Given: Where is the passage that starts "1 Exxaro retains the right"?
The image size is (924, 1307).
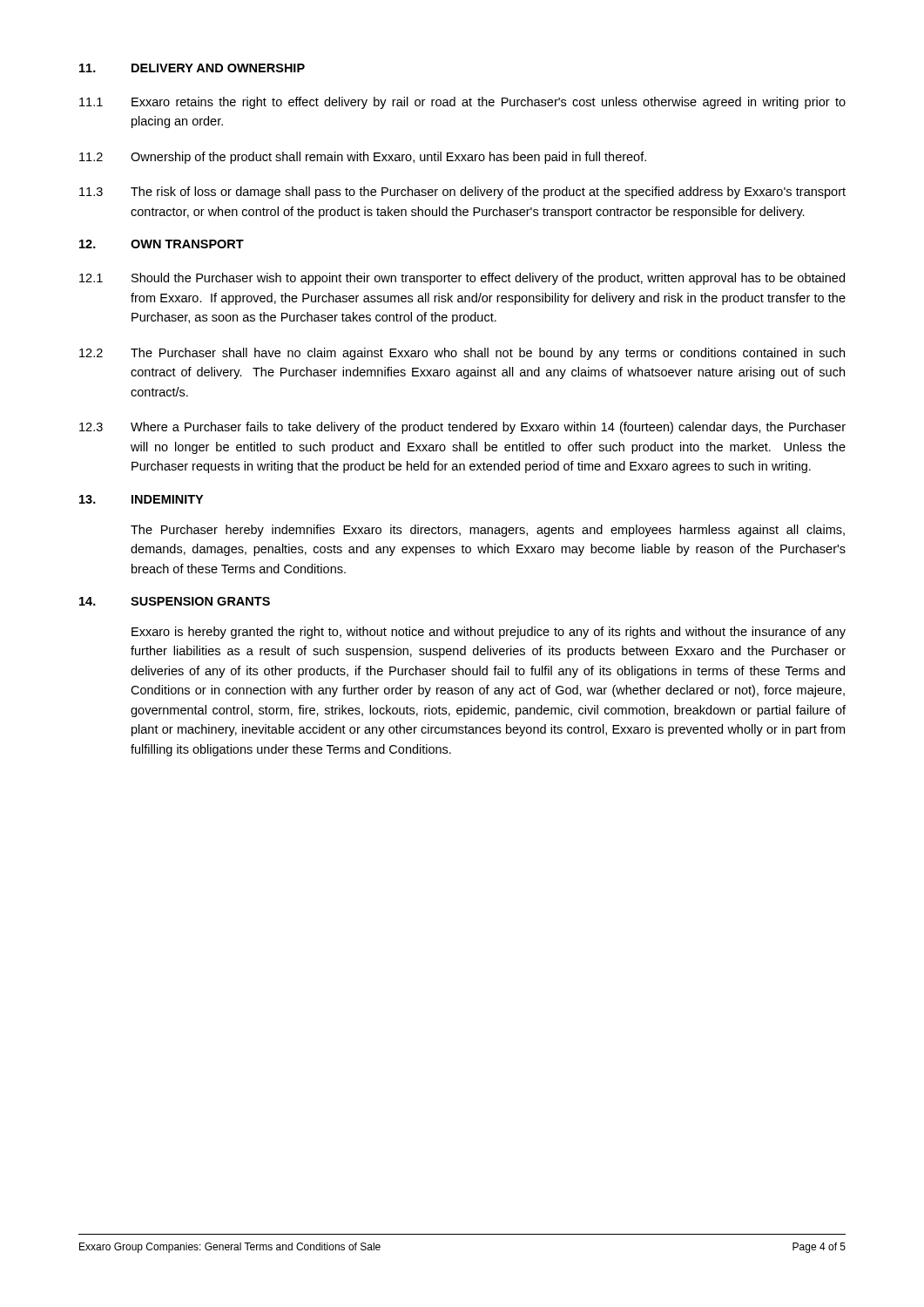Looking at the screenshot, I should click(x=462, y=112).
